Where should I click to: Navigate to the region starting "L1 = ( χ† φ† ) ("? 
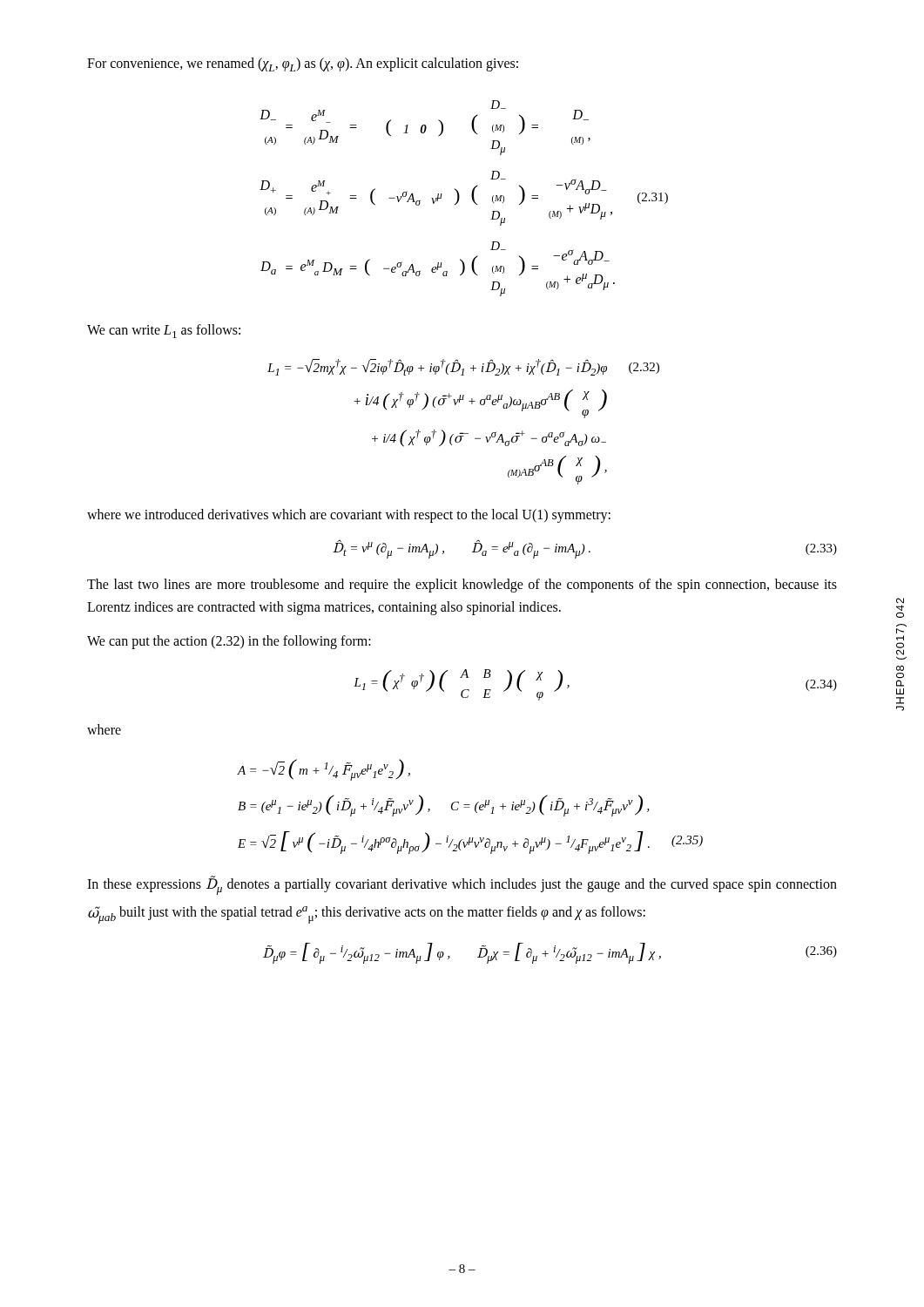(x=465, y=690)
